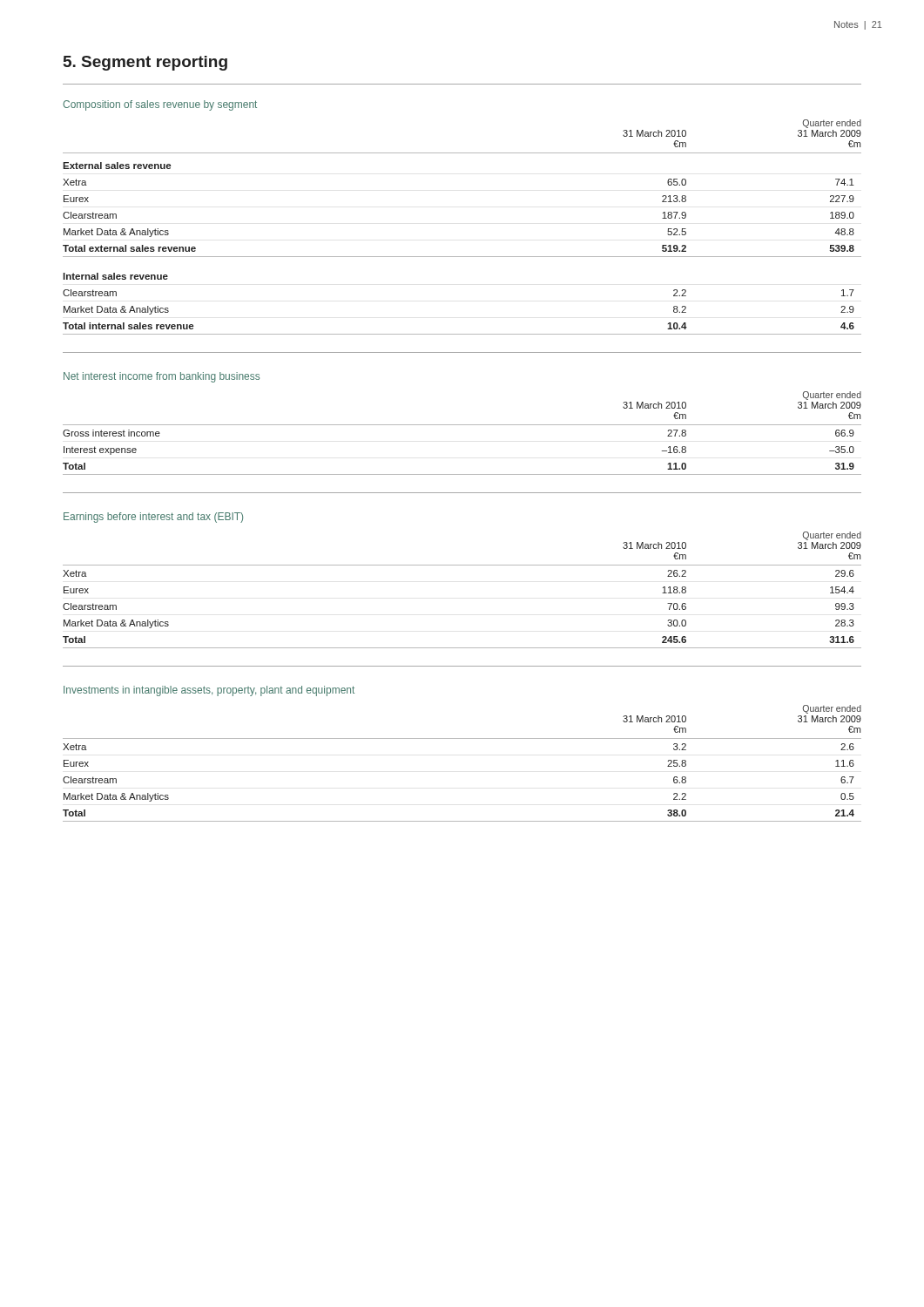Locate the title with the text "5. Segment reporting"
Screen dimensions: 1307x924
click(x=145, y=61)
